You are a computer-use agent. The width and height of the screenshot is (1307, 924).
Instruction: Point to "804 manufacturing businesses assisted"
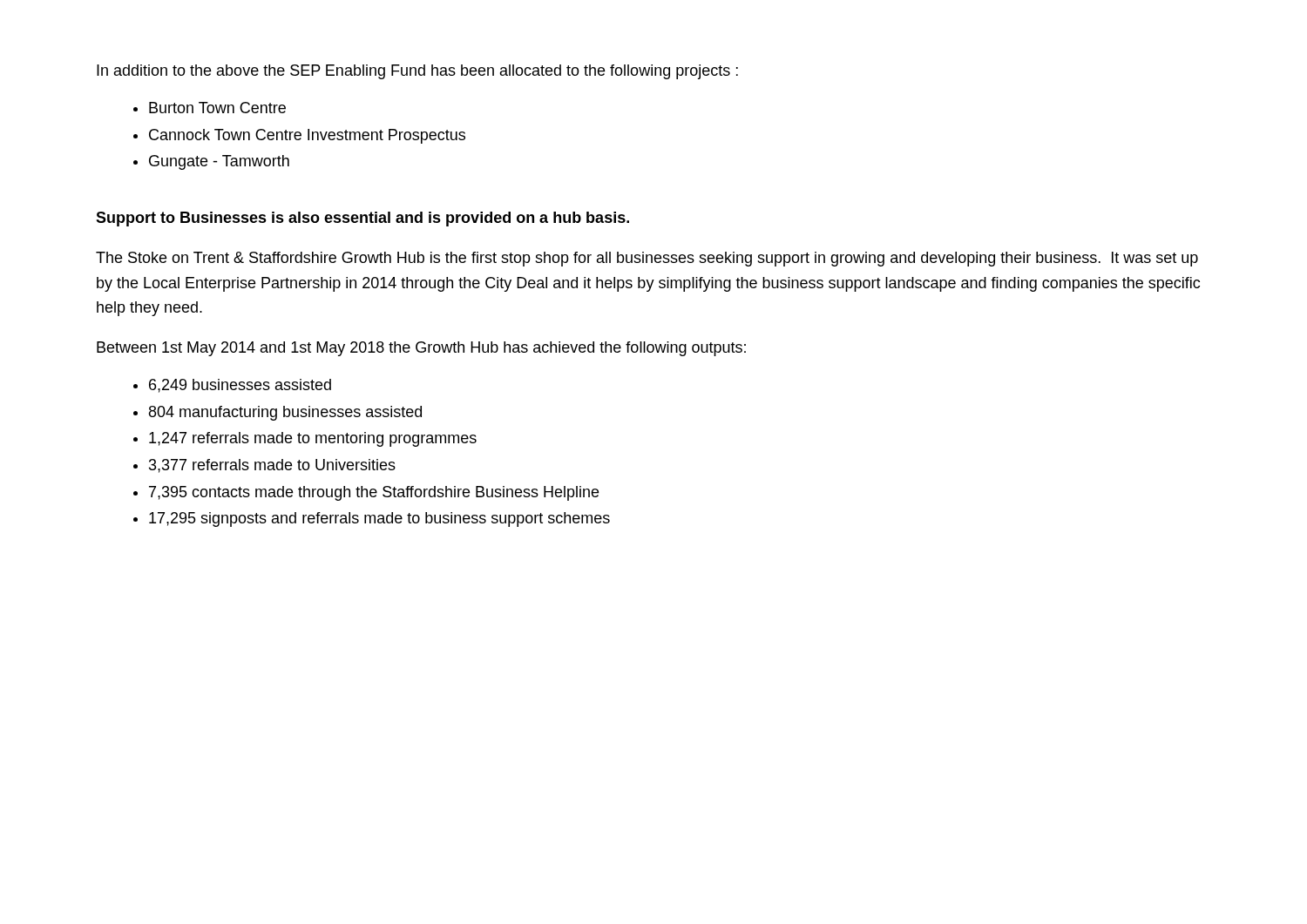tap(285, 412)
